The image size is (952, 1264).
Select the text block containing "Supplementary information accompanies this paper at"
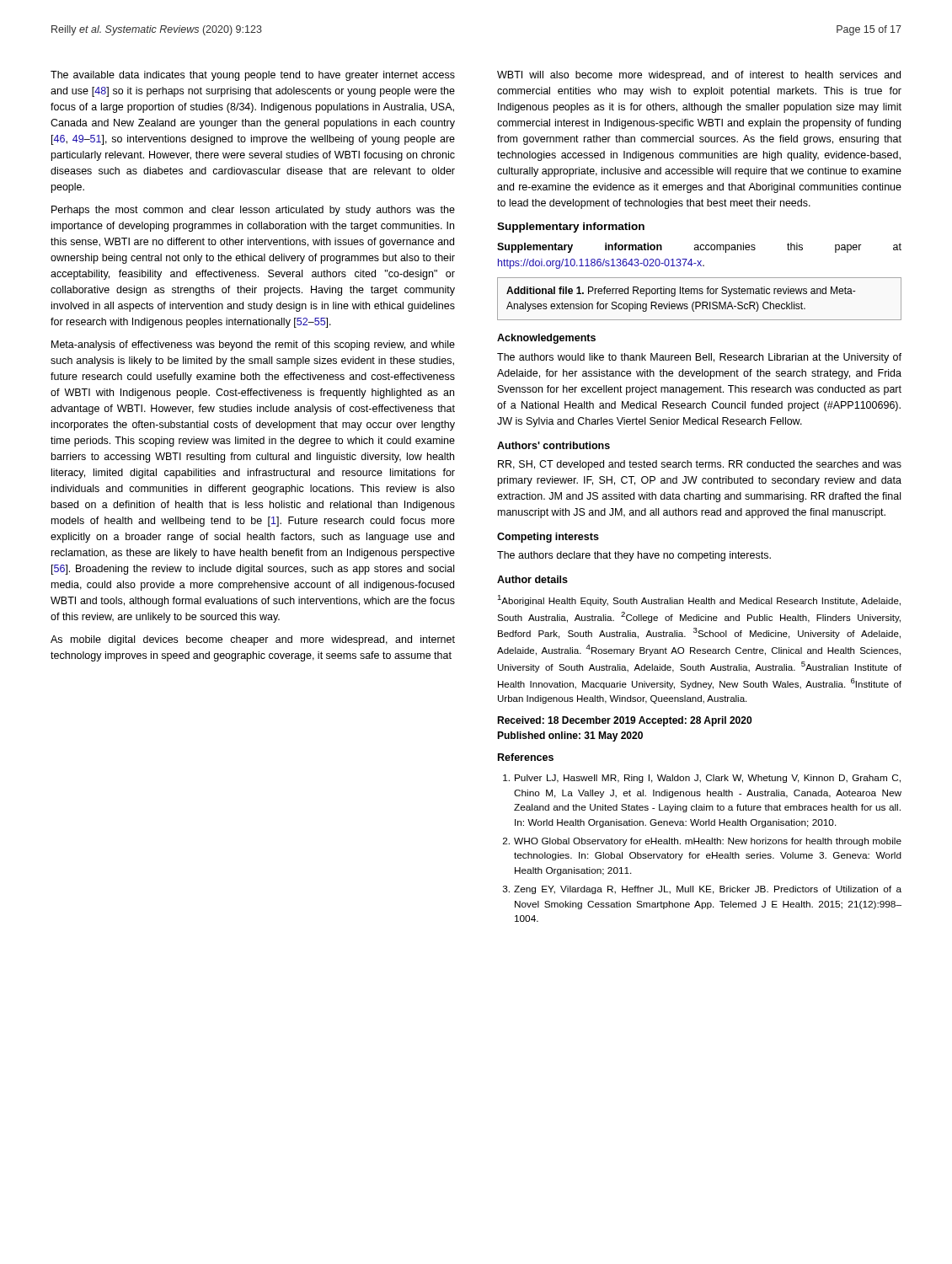[x=699, y=255]
